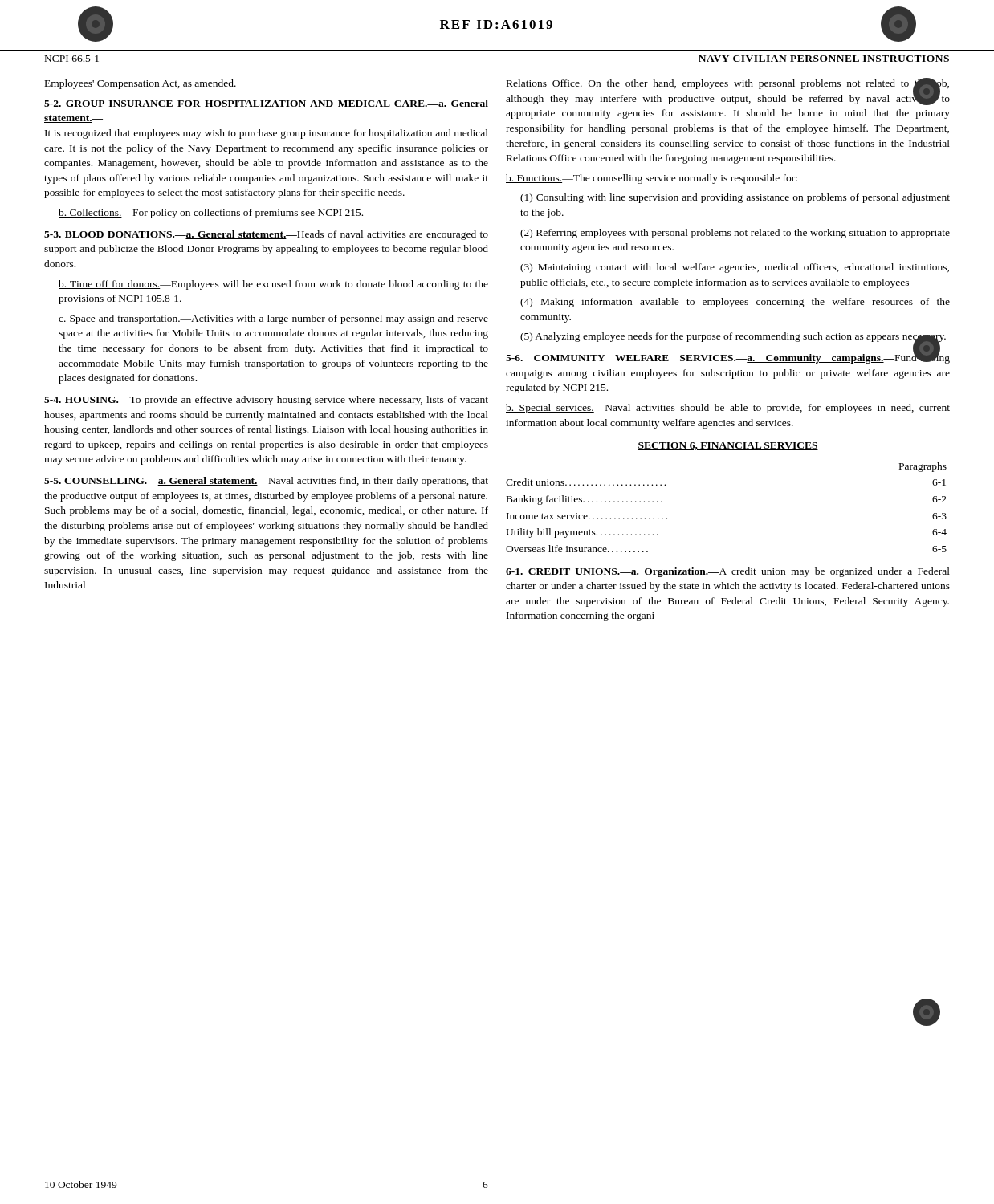
Task: Find the text block with the text "b. Special services.—Naval activities should"
Action: tap(728, 415)
